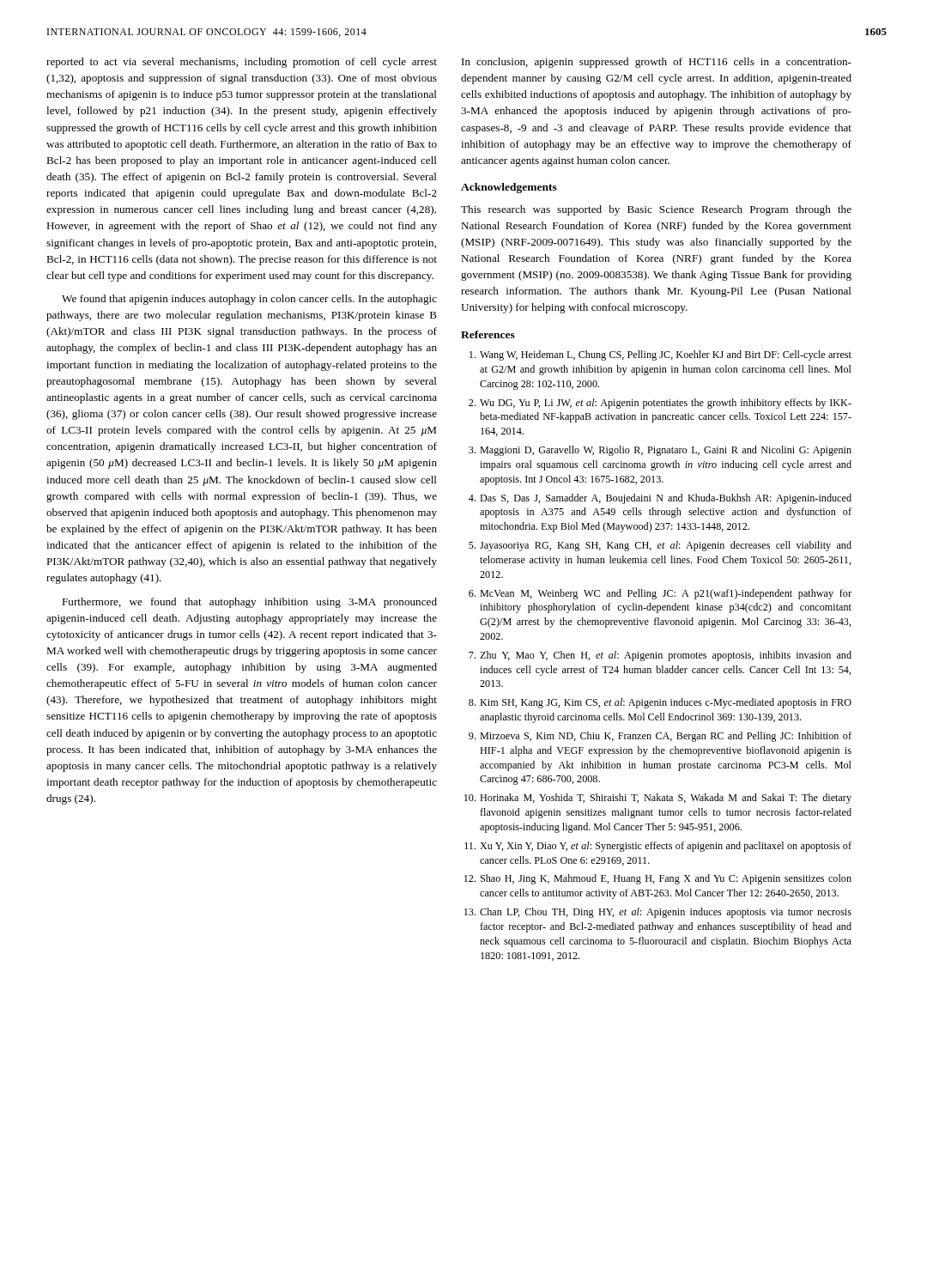Locate the list item containing "9. Mirzoeva S, Kim ND, Chiu K, Franzen"
The image size is (933, 1288).
tap(656, 758)
